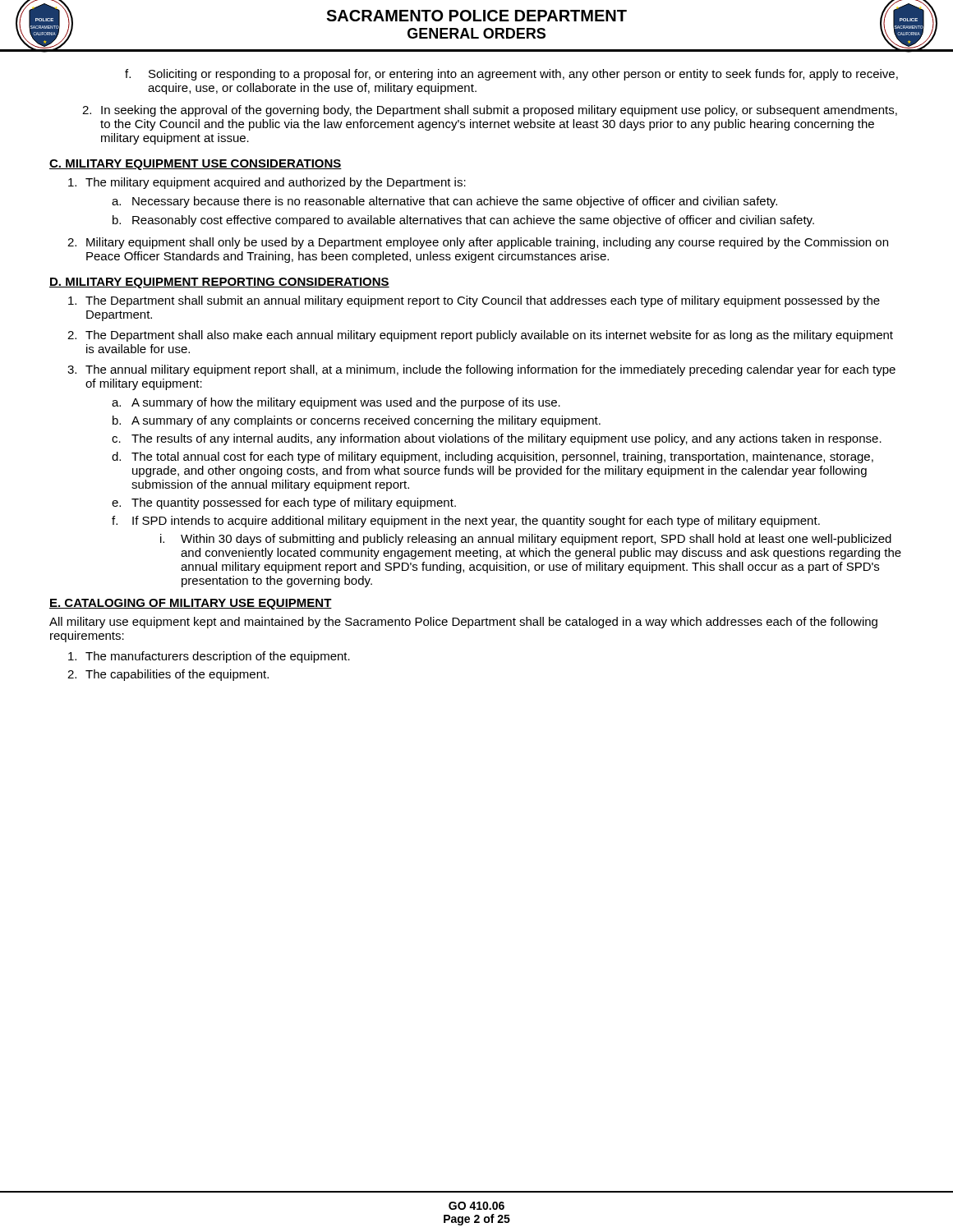
Task: Click on the region starting "E. CATALOGING OF MILITARY USE EQUIPMENT"
Action: click(x=190, y=602)
